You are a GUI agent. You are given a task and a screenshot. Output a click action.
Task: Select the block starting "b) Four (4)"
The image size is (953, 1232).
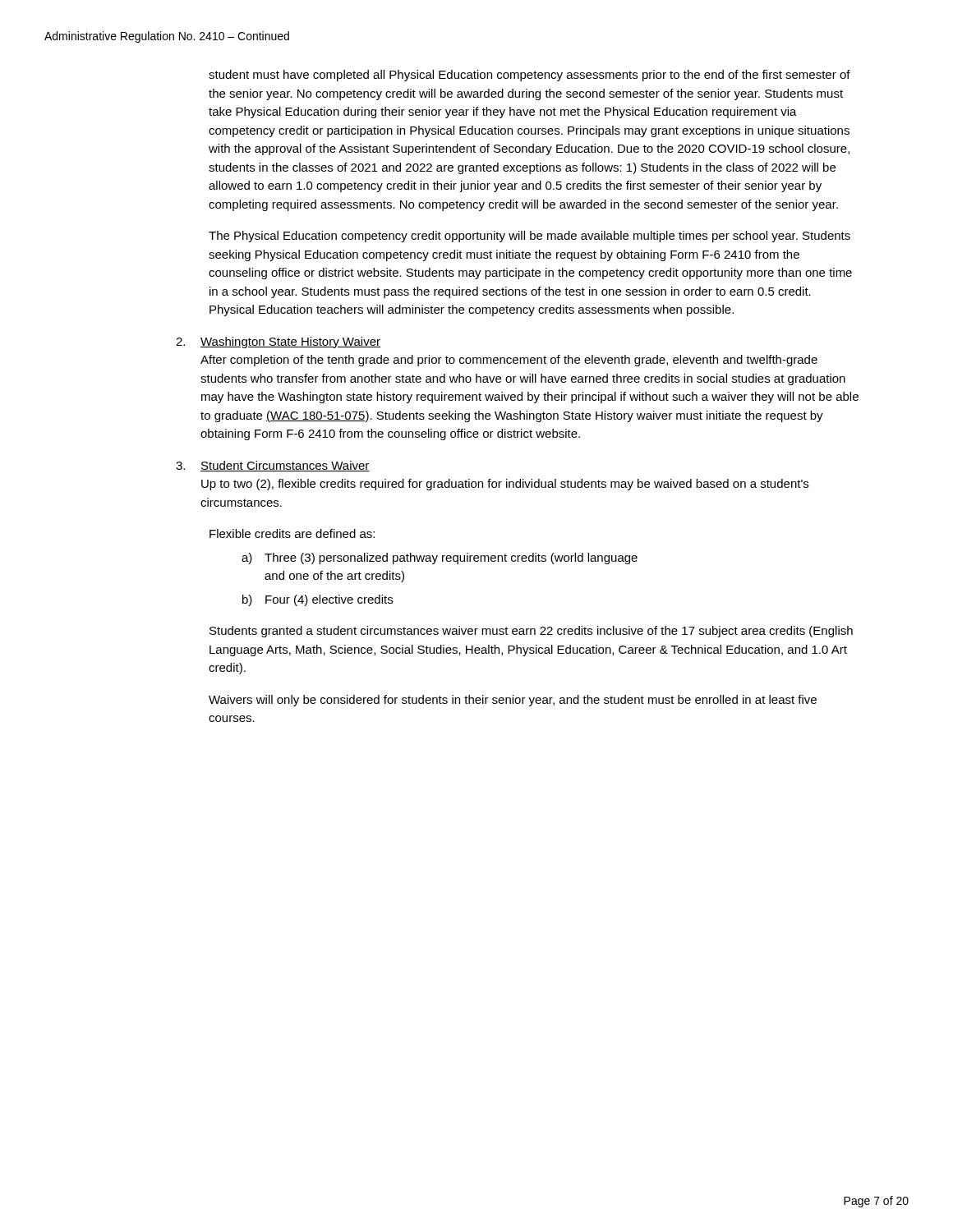[x=318, y=600]
